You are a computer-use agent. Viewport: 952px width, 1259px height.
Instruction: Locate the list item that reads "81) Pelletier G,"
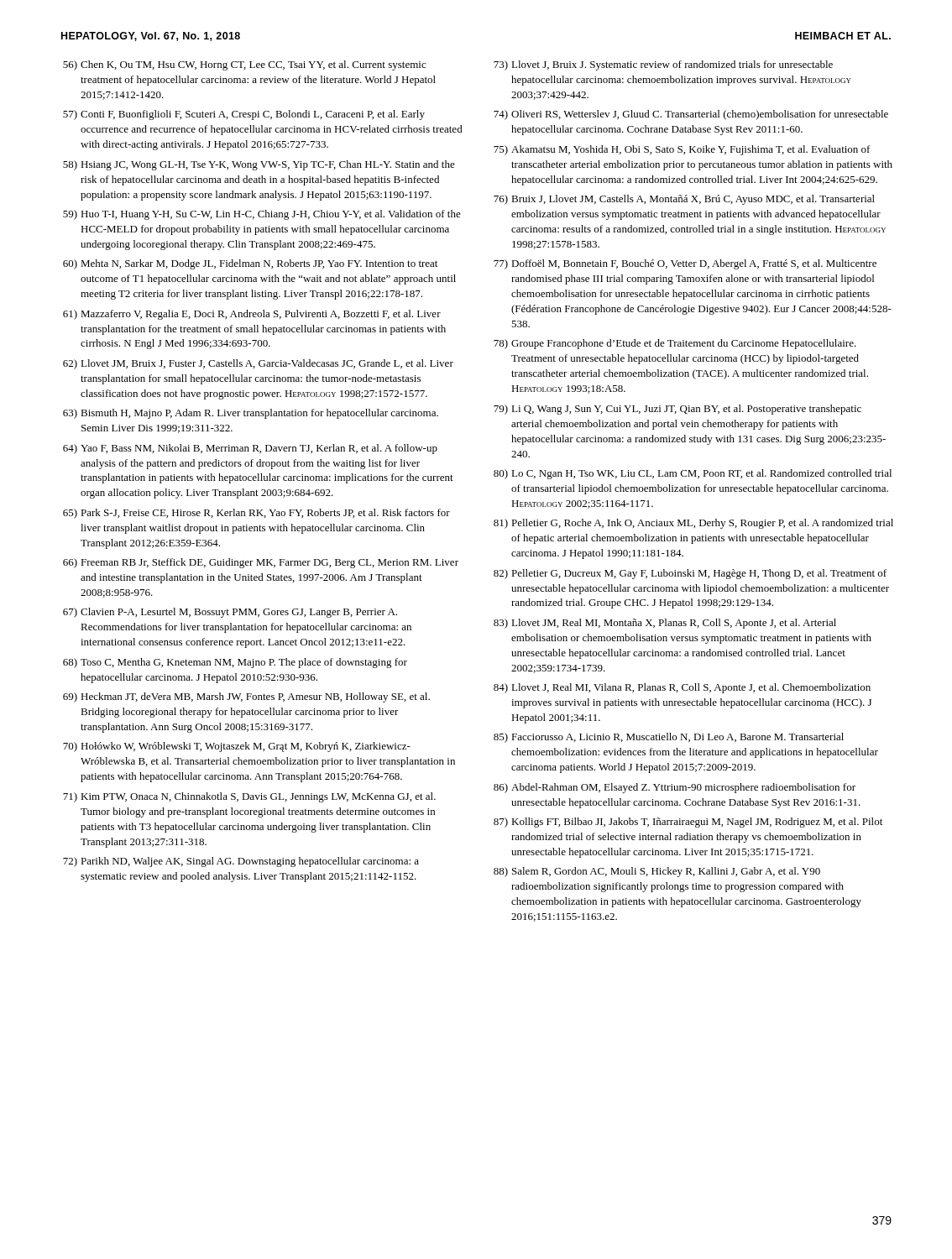pyautogui.click(x=691, y=538)
